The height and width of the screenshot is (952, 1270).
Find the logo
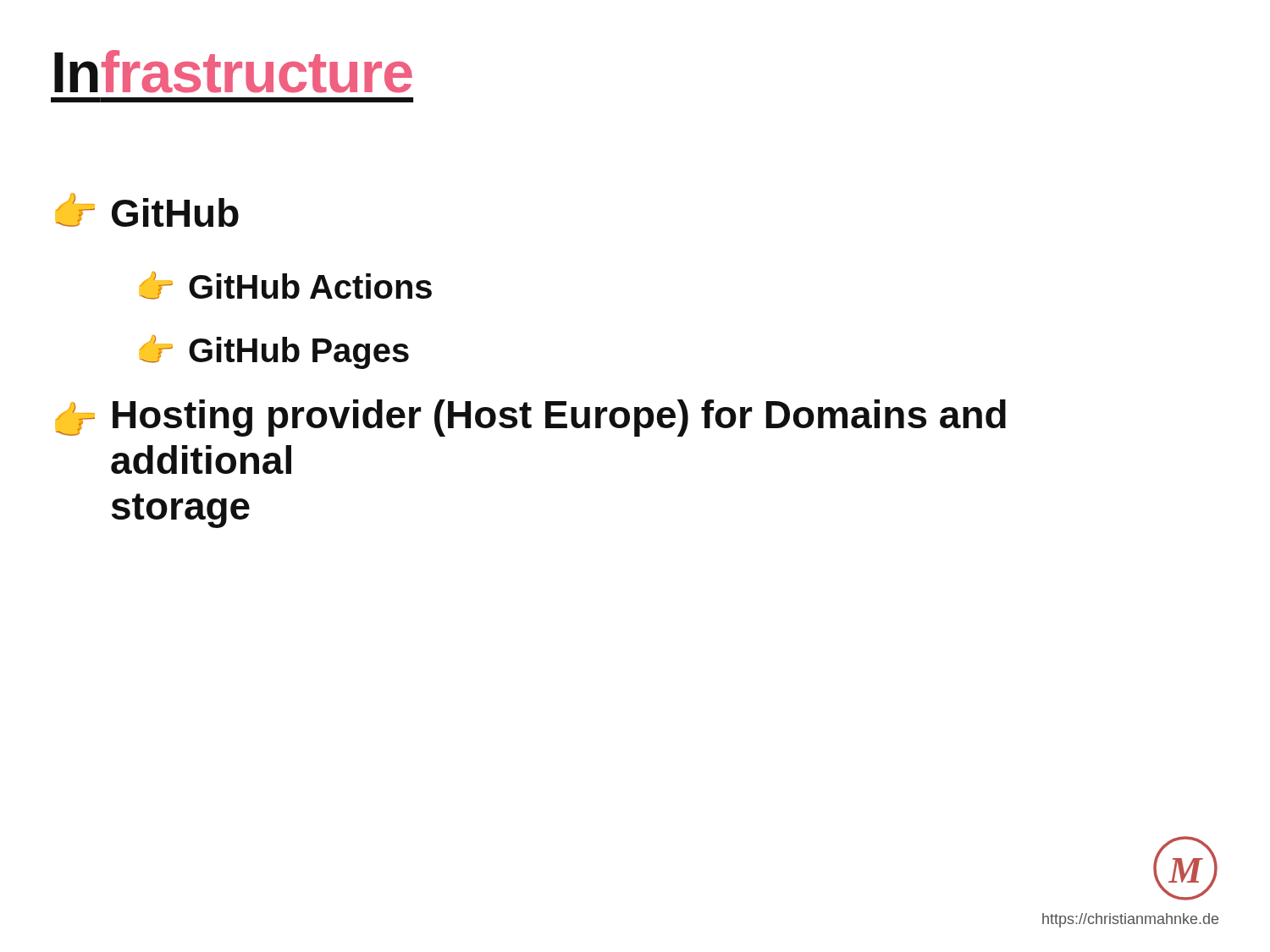(x=1185, y=870)
